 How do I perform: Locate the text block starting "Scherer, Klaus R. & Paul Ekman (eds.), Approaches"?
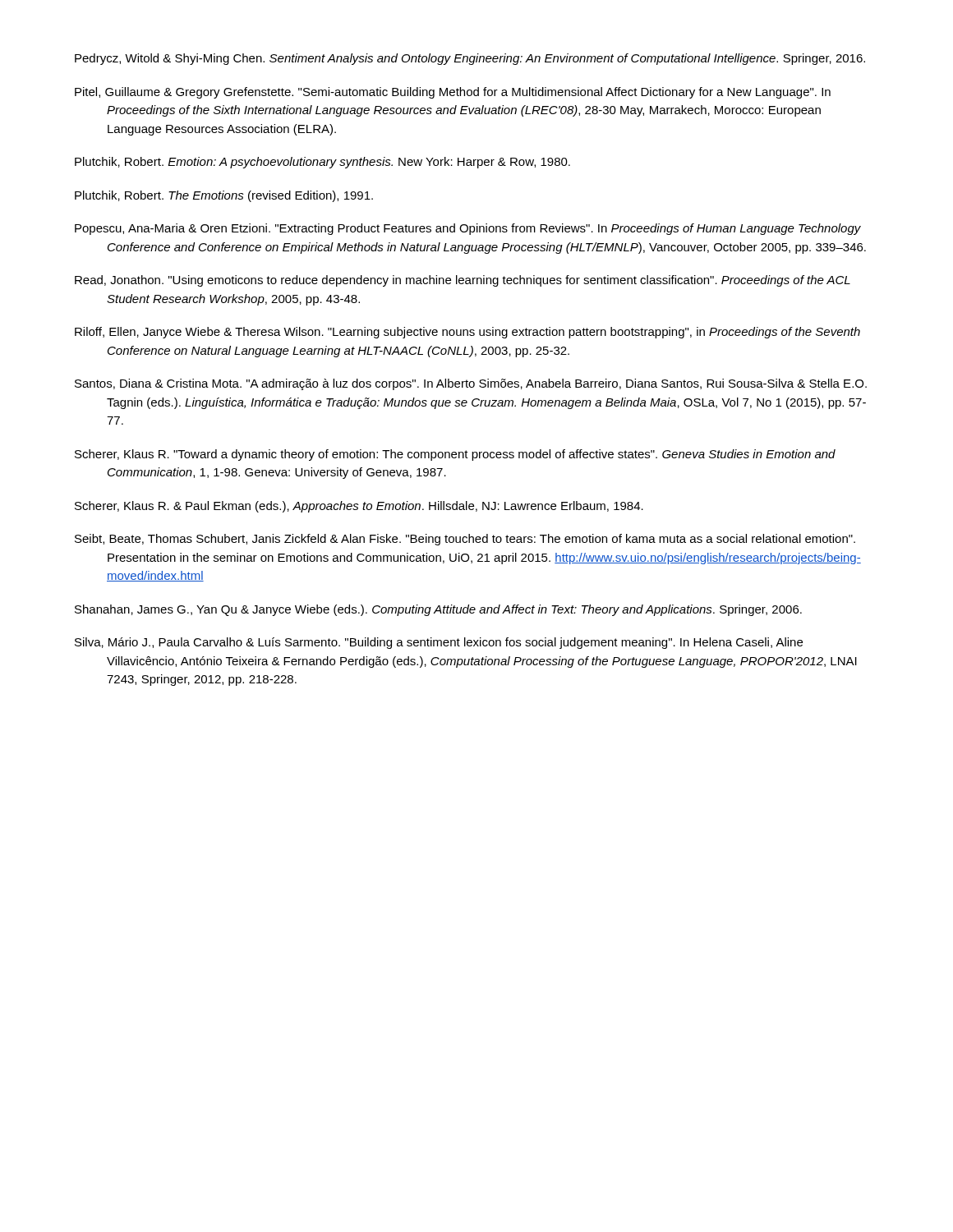(359, 505)
